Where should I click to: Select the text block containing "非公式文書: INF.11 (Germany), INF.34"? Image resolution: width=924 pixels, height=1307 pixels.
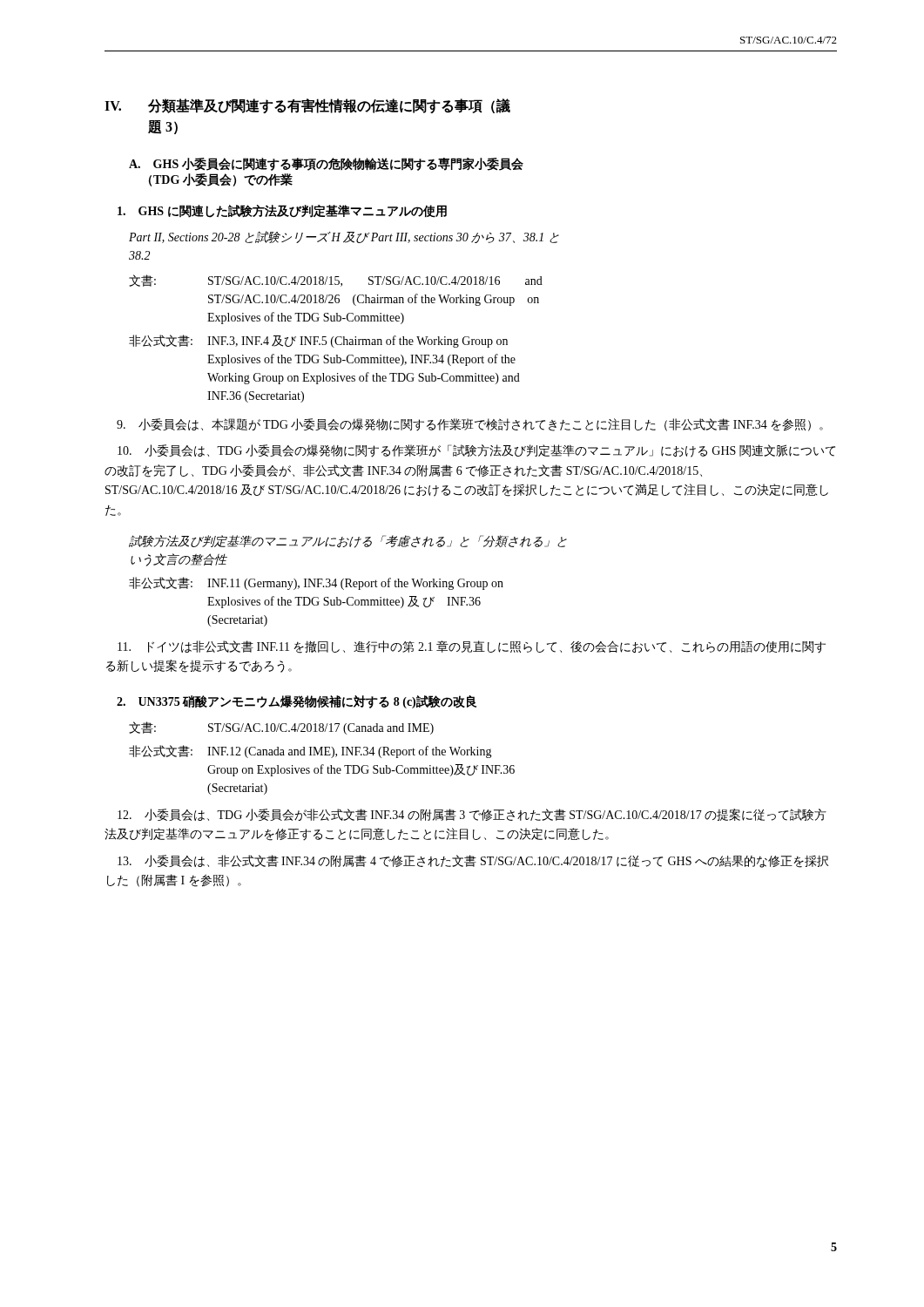(483, 602)
